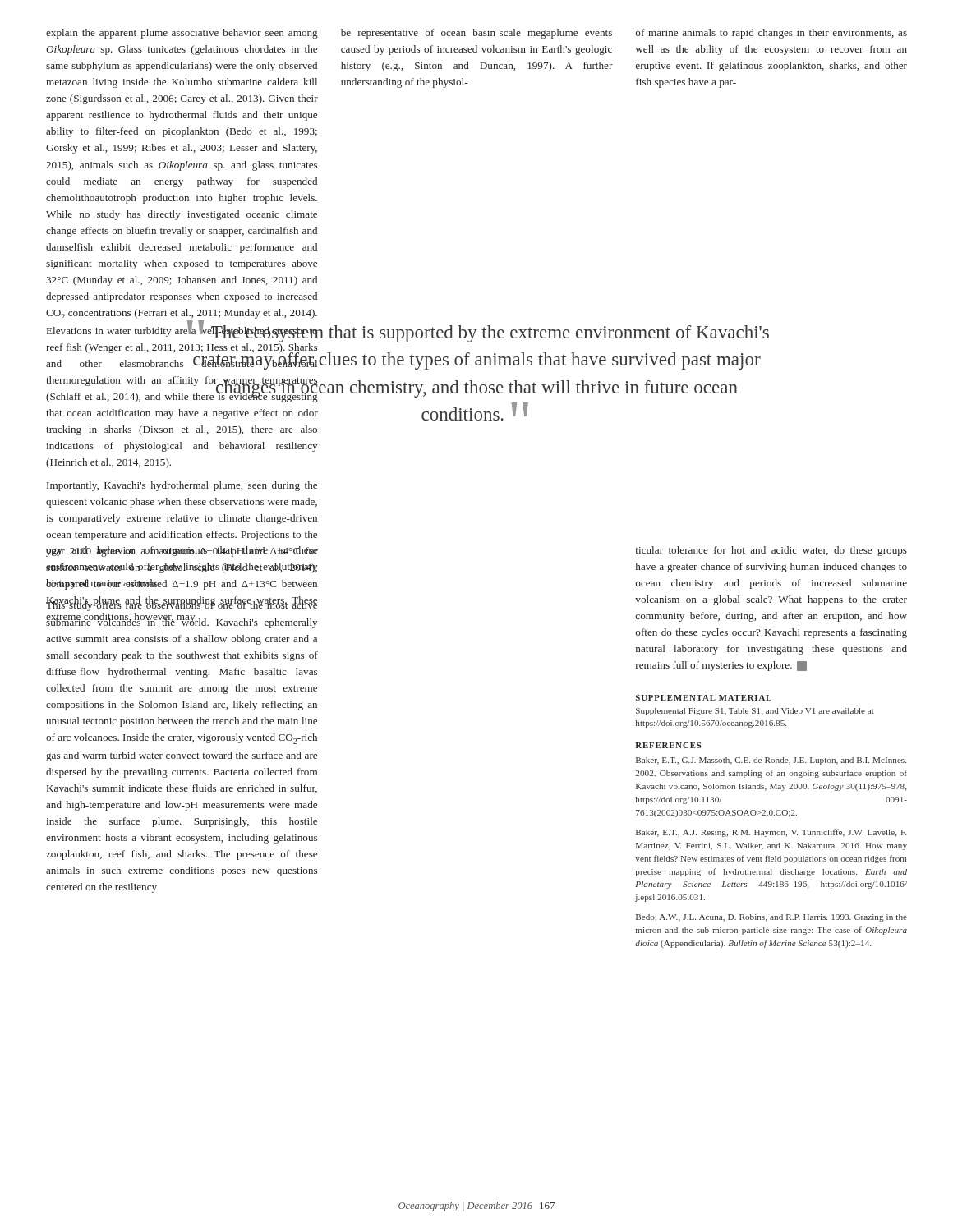Image resolution: width=953 pixels, height=1232 pixels.
Task: Click on the region starting ""The ecosystem that is supported by"
Action: tap(476, 373)
